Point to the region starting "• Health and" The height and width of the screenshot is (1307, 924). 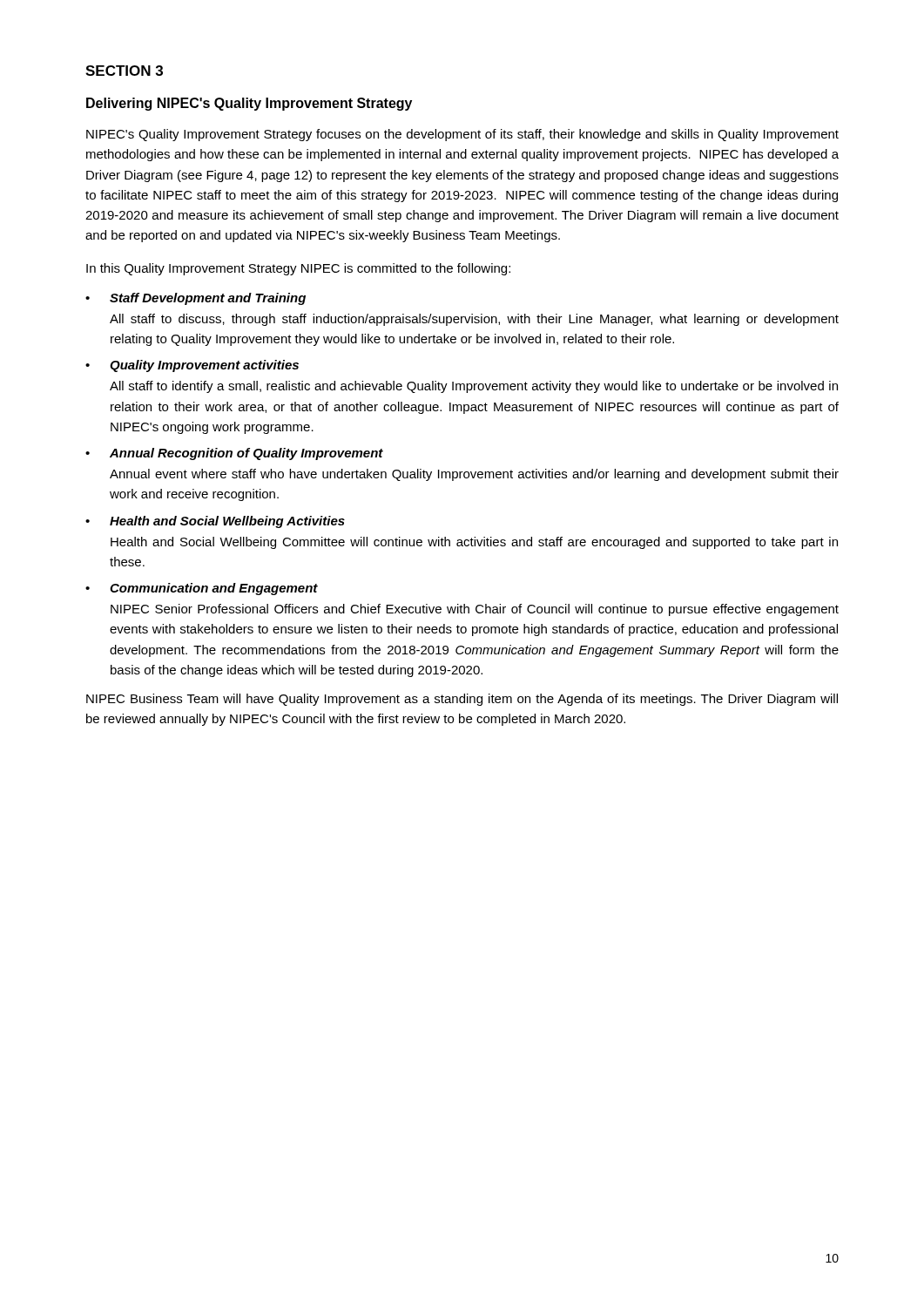[462, 542]
